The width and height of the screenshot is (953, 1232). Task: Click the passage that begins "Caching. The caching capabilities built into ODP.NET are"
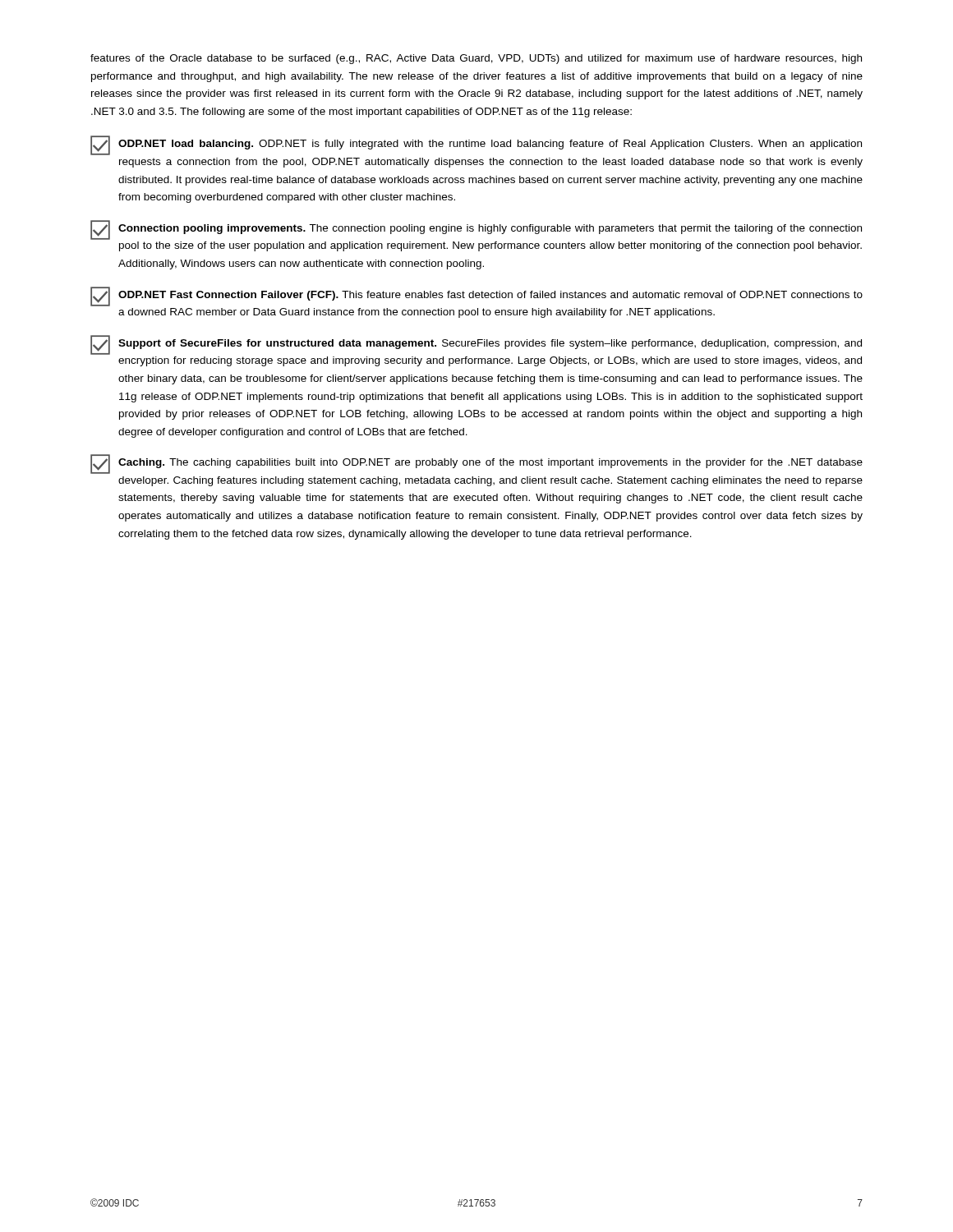[476, 498]
